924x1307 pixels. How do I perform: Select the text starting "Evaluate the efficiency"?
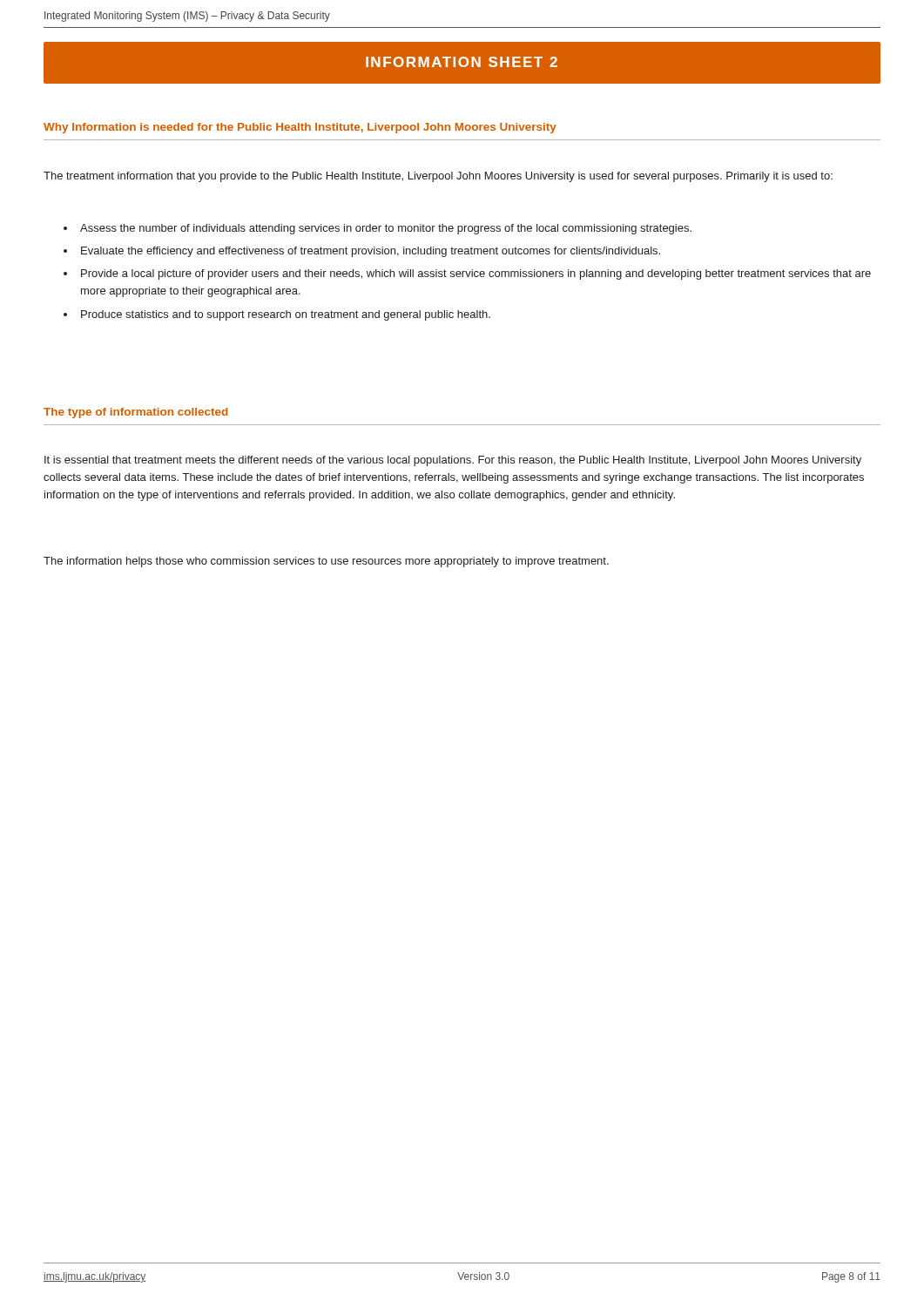click(371, 251)
